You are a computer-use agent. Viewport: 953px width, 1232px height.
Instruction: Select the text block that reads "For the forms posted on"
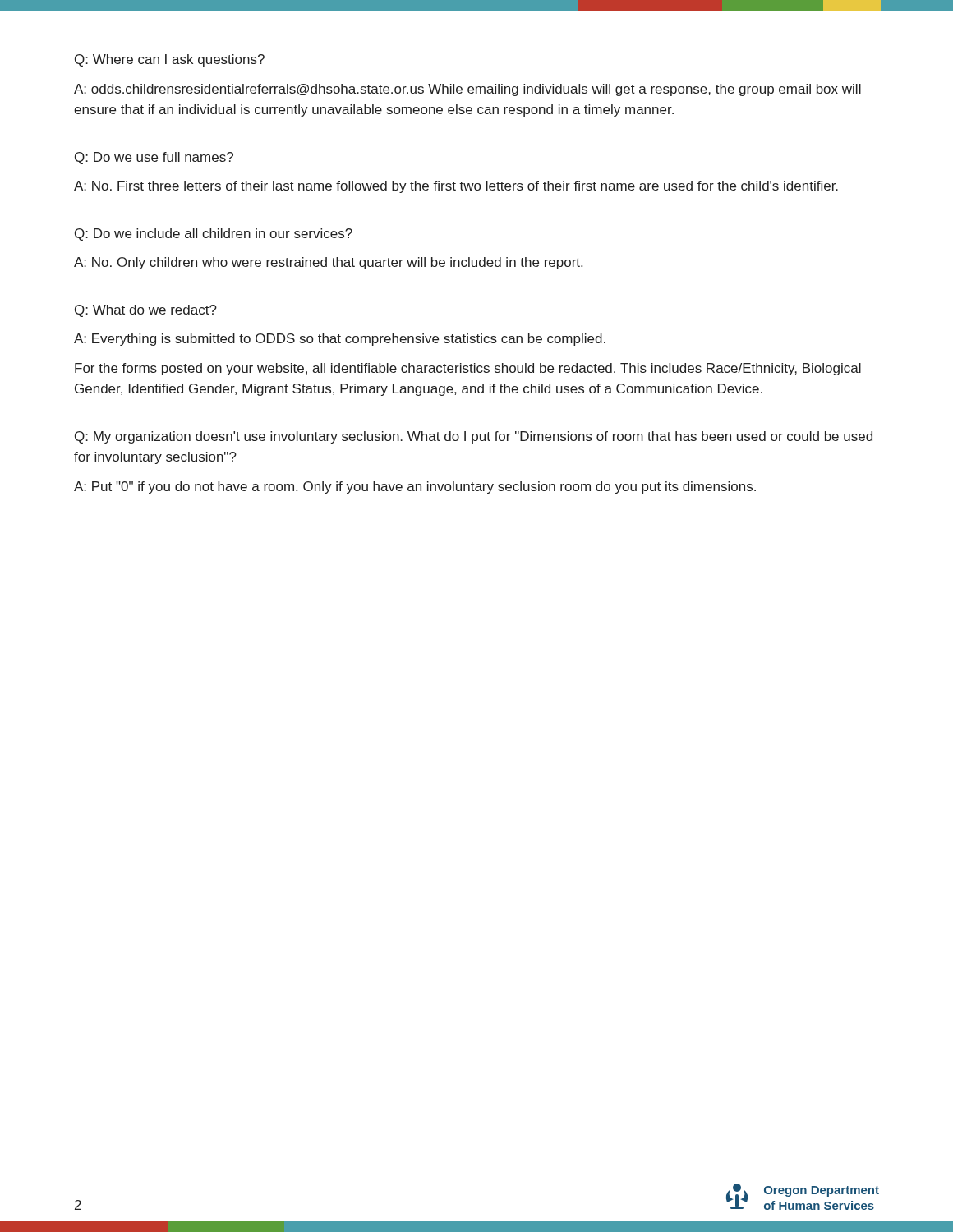[468, 378]
